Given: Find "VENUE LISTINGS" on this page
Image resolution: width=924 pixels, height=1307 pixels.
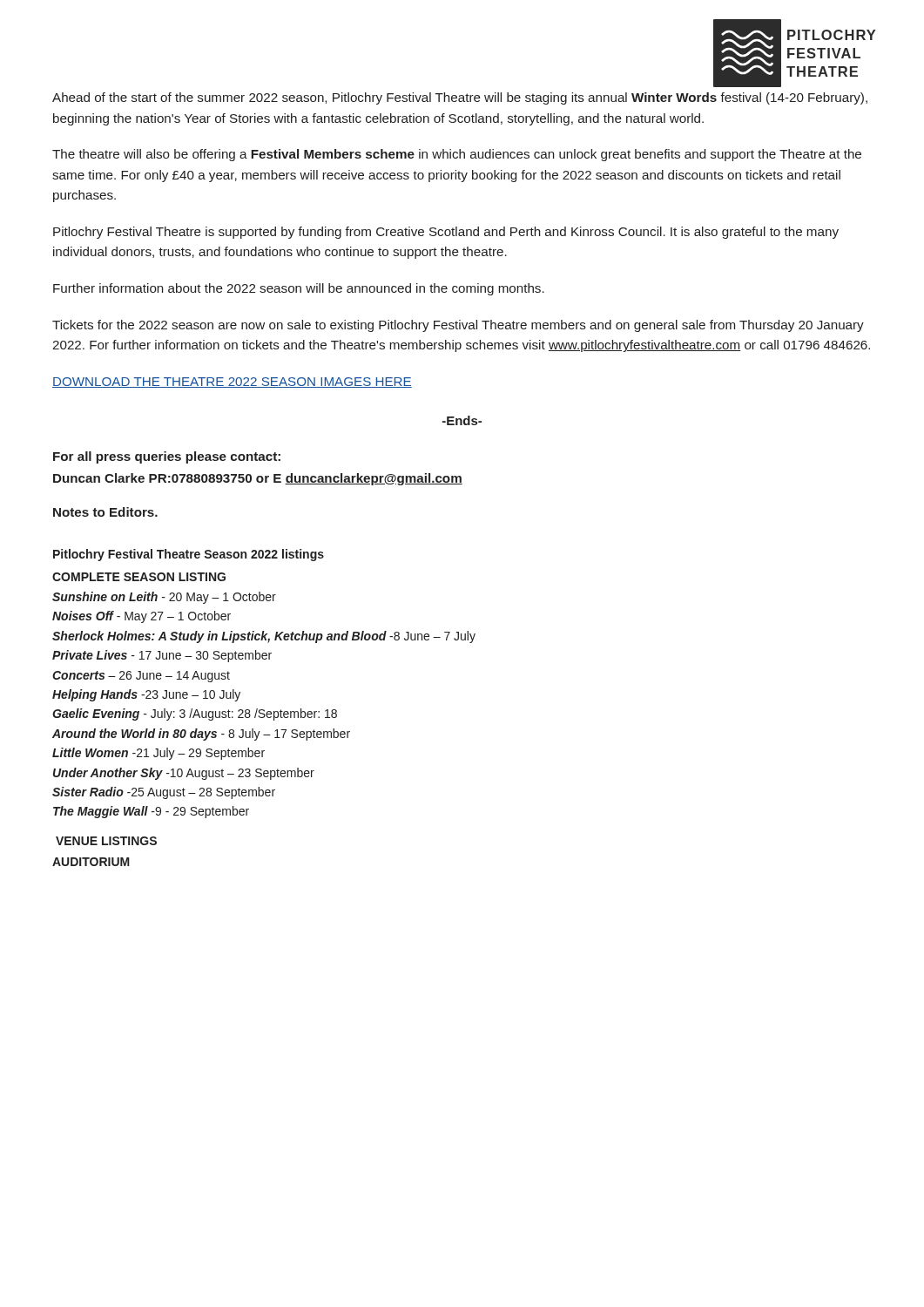Looking at the screenshot, I should point(105,841).
